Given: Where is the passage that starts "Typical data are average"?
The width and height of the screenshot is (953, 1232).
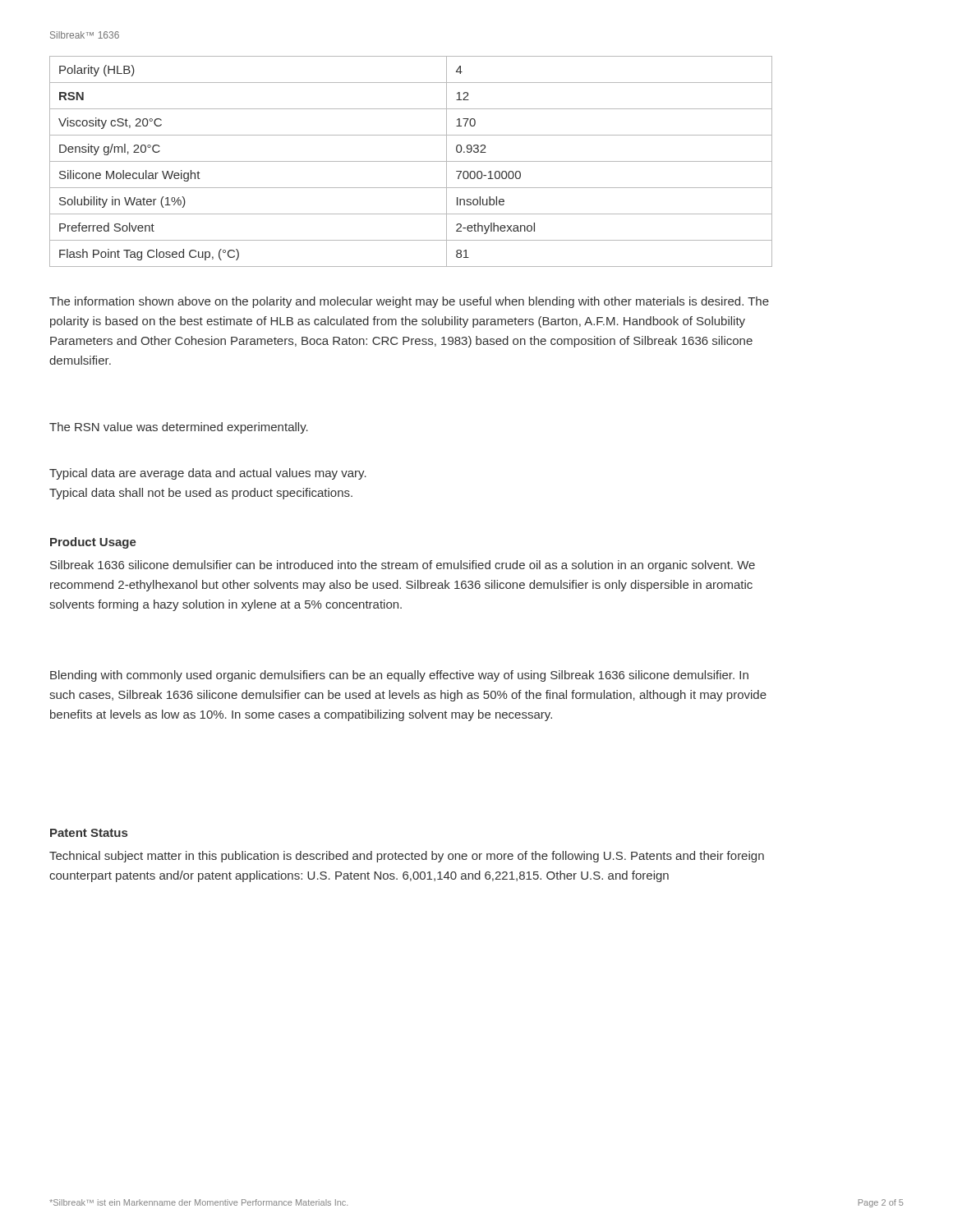Looking at the screenshot, I should tap(208, 483).
